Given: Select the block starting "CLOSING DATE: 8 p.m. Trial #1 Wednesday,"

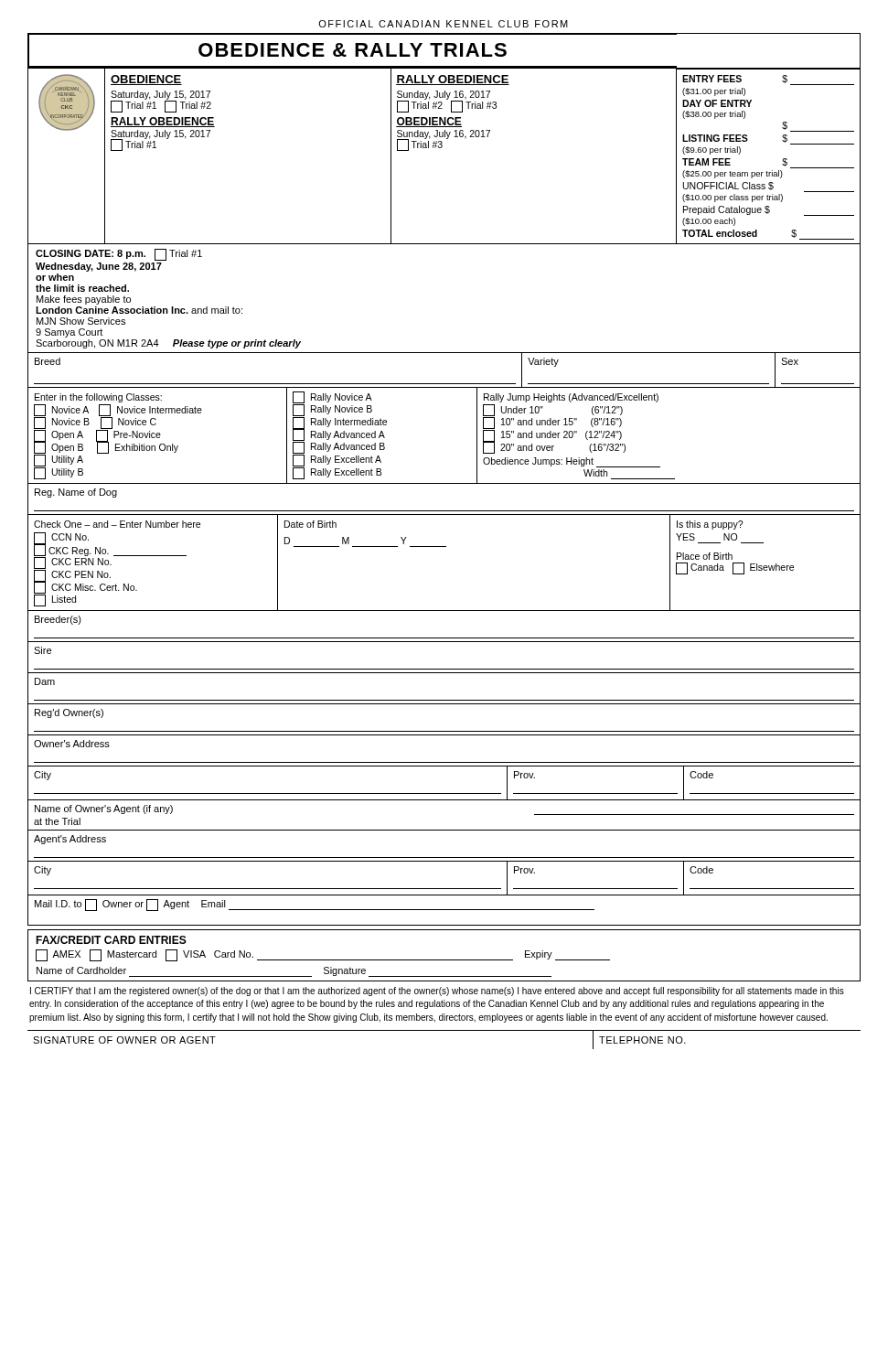Looking at the screenshot, I should 119,255.
